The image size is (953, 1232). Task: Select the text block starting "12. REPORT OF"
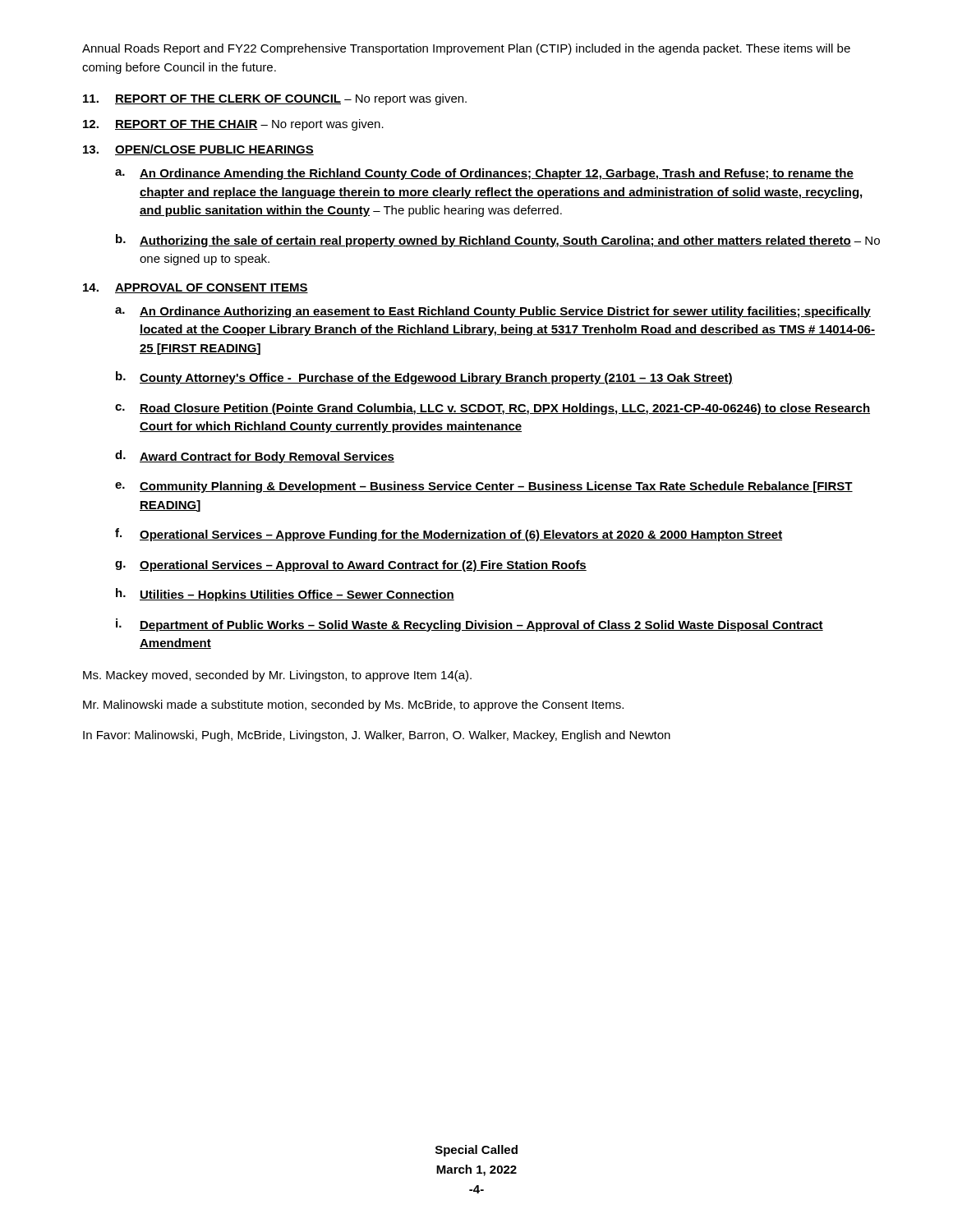[233, 125]
